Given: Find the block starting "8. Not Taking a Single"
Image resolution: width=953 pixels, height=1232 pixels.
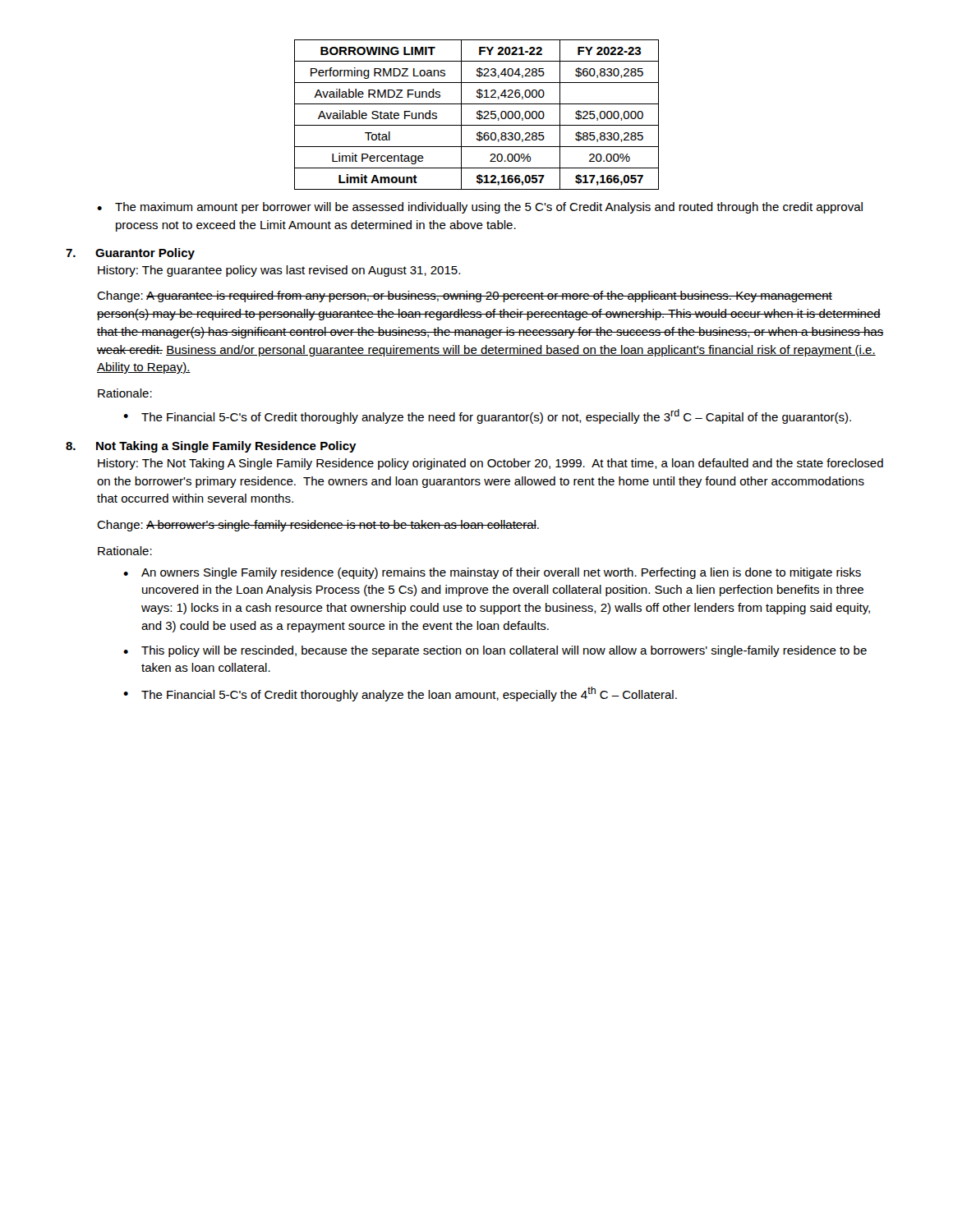Looking at the screenshot, I should 211,446.
